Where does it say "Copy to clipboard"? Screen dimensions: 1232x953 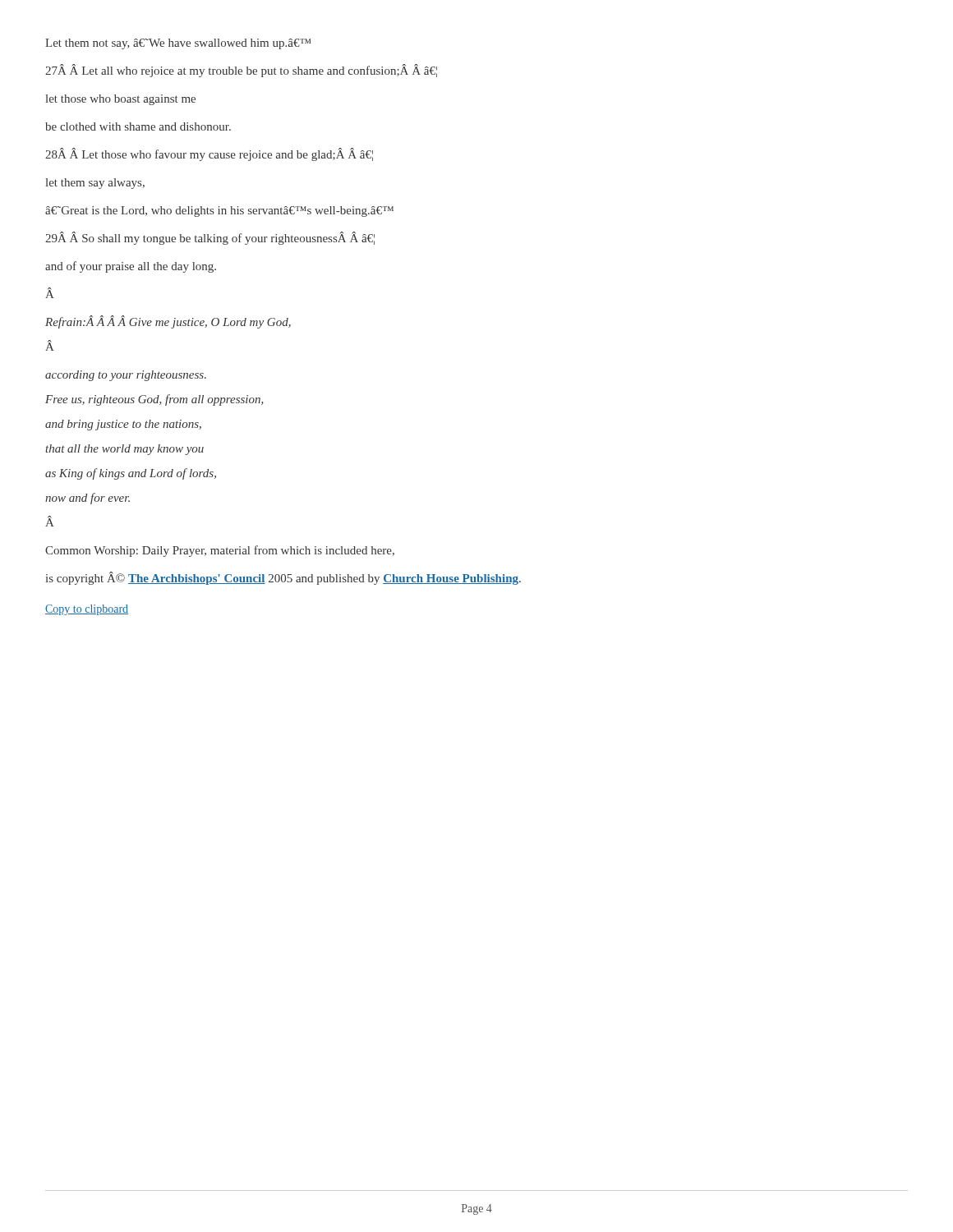tap(87, 609)
